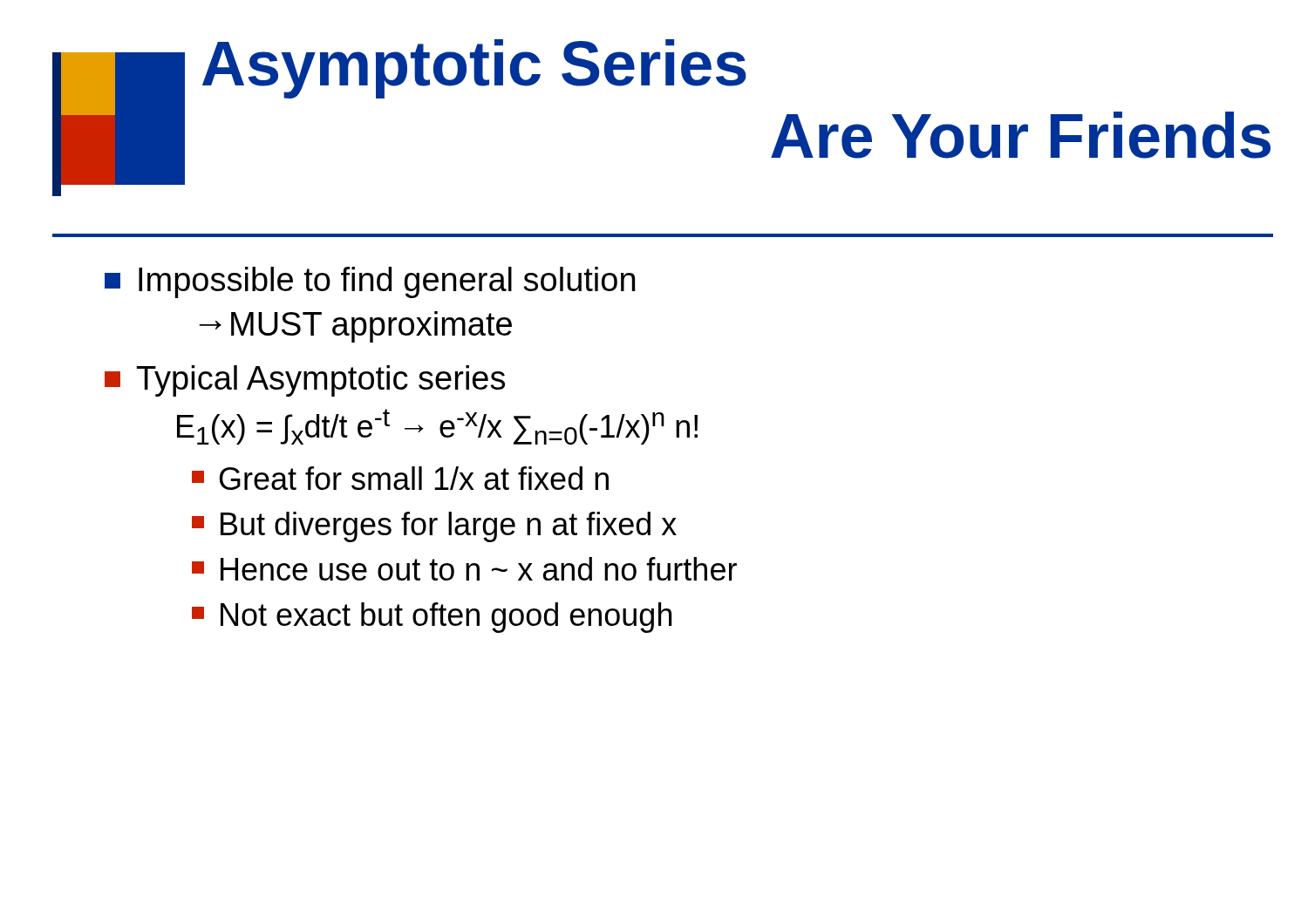The height and width of the screenshot is (924, 1308).
Task: Select the list item with the text "Typical Asymptotic series"
Action: (x=305, y=379)
